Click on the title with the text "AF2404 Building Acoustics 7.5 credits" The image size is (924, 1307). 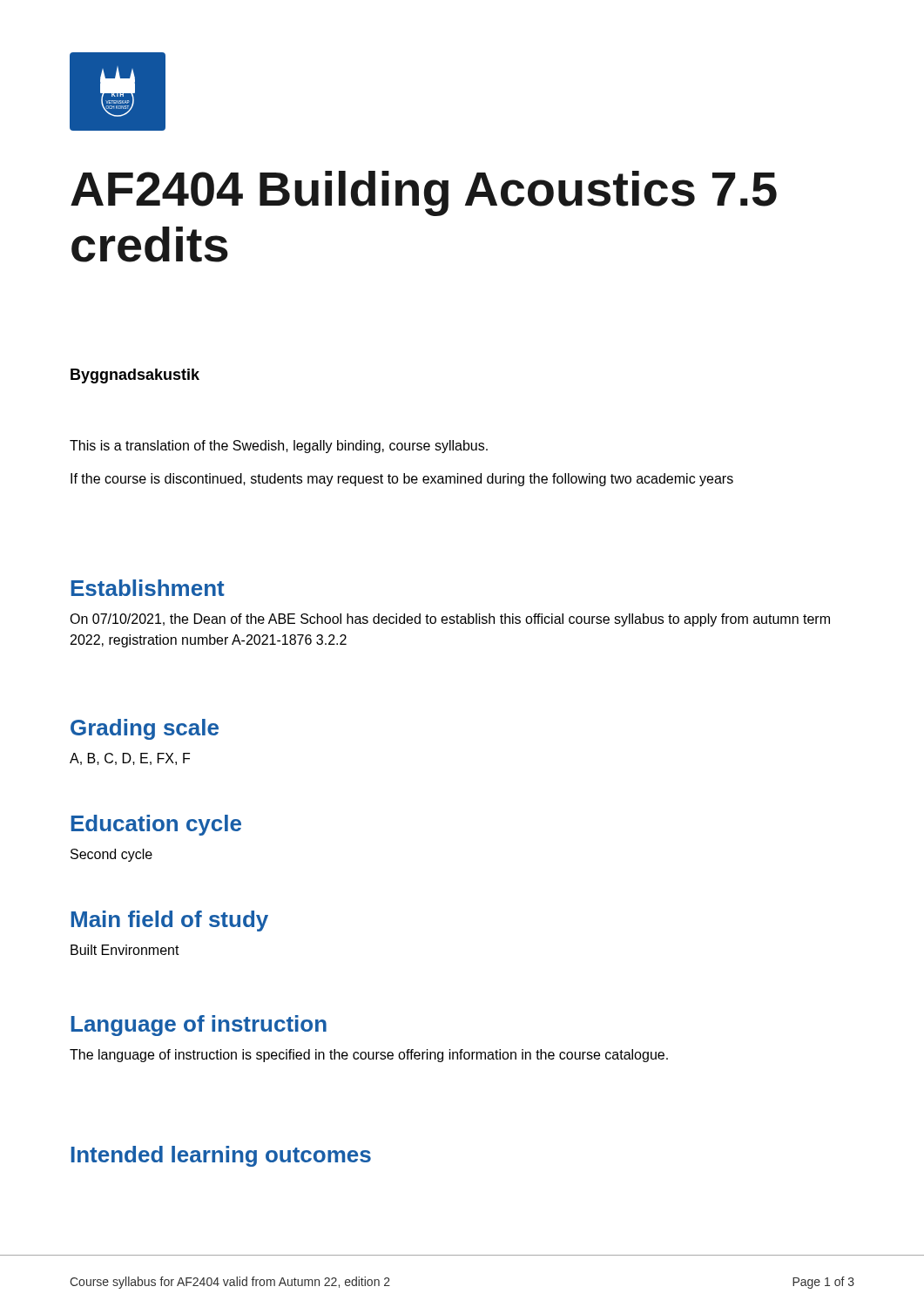click(x=462, y=217)
